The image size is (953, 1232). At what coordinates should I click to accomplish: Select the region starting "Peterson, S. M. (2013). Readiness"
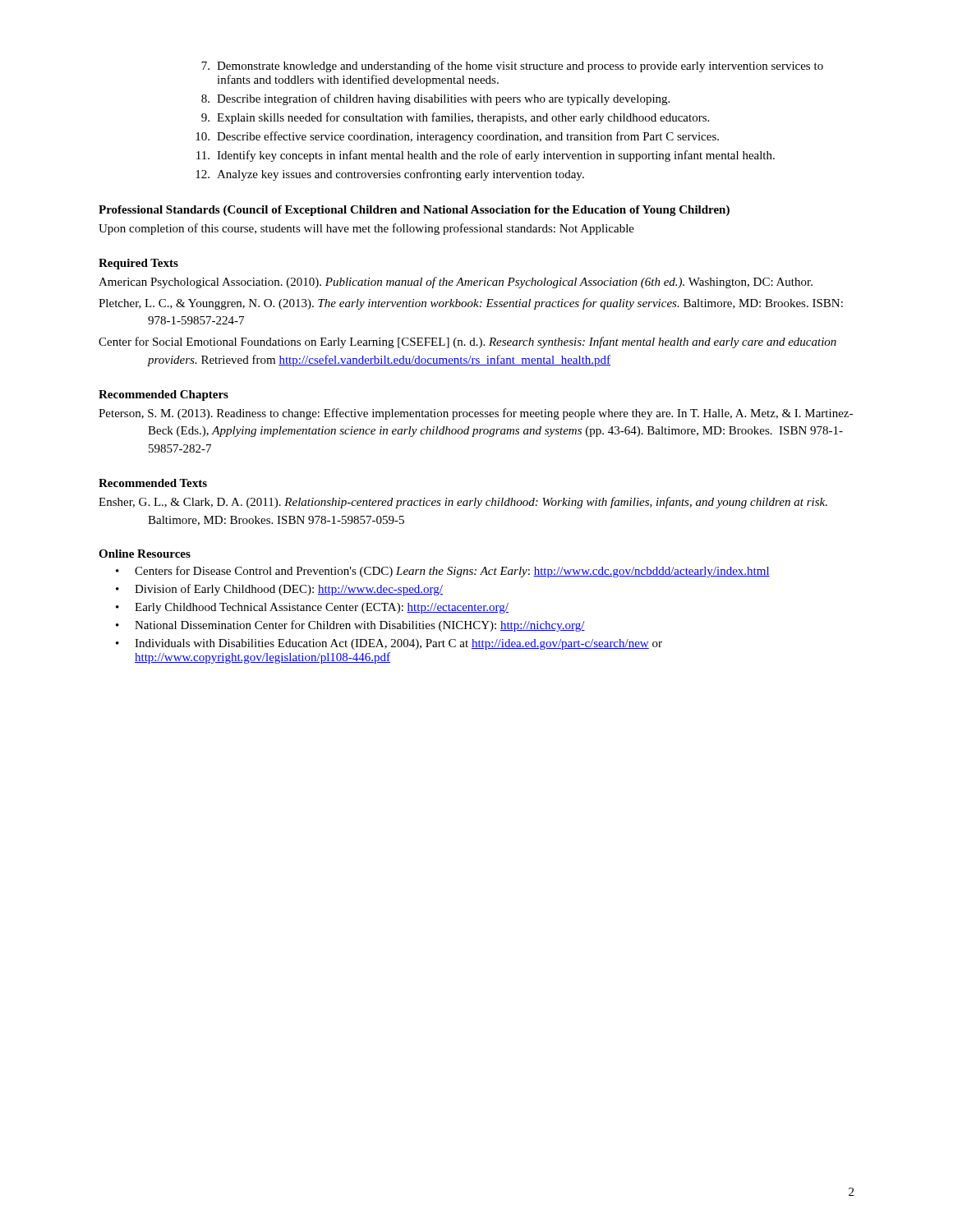point(476,431)
